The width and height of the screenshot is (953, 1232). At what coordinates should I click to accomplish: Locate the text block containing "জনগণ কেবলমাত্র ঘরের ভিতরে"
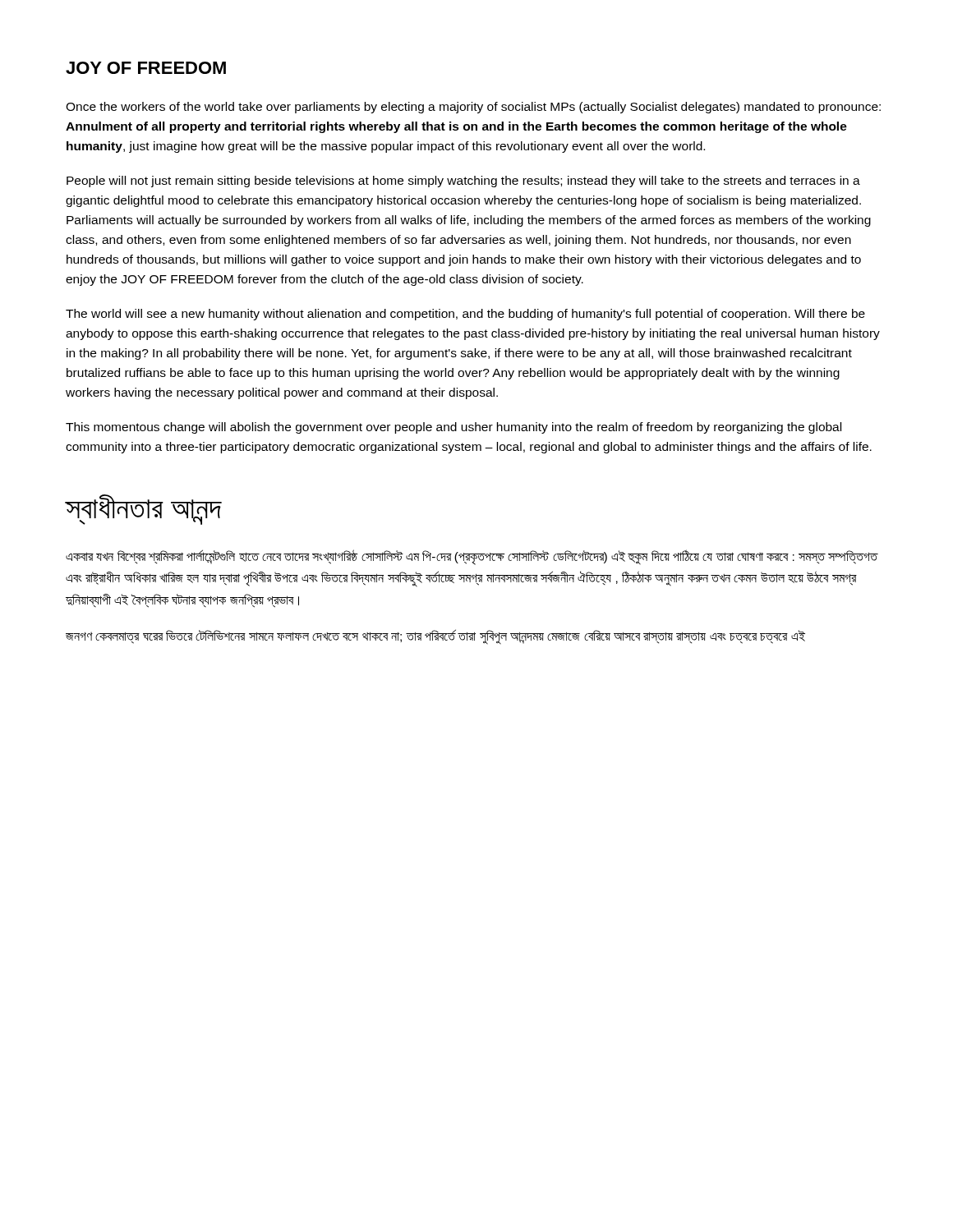(x=476, y=637)
